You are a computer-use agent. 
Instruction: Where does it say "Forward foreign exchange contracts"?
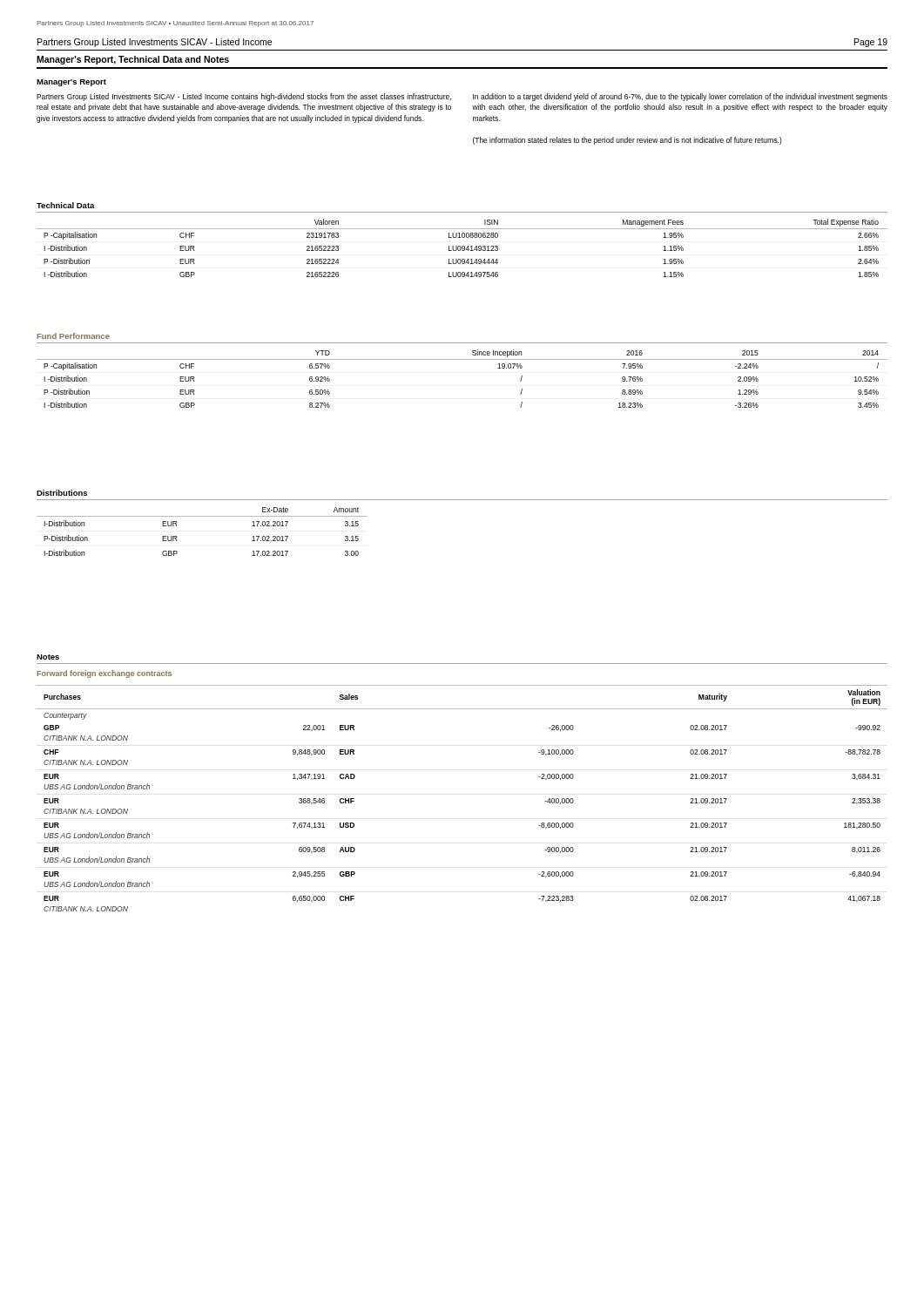[104, 674]
